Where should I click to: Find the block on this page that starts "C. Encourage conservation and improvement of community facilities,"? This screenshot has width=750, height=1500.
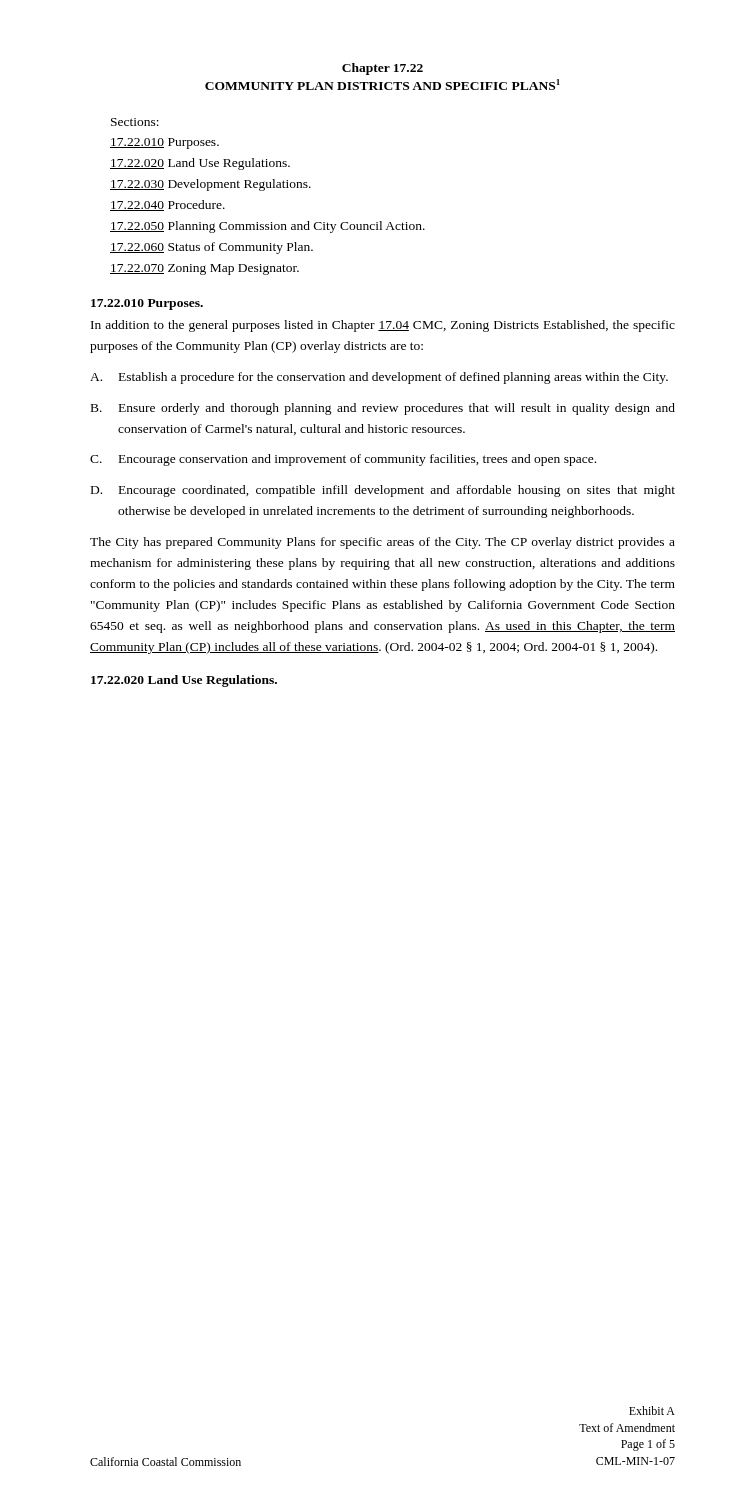382,460
